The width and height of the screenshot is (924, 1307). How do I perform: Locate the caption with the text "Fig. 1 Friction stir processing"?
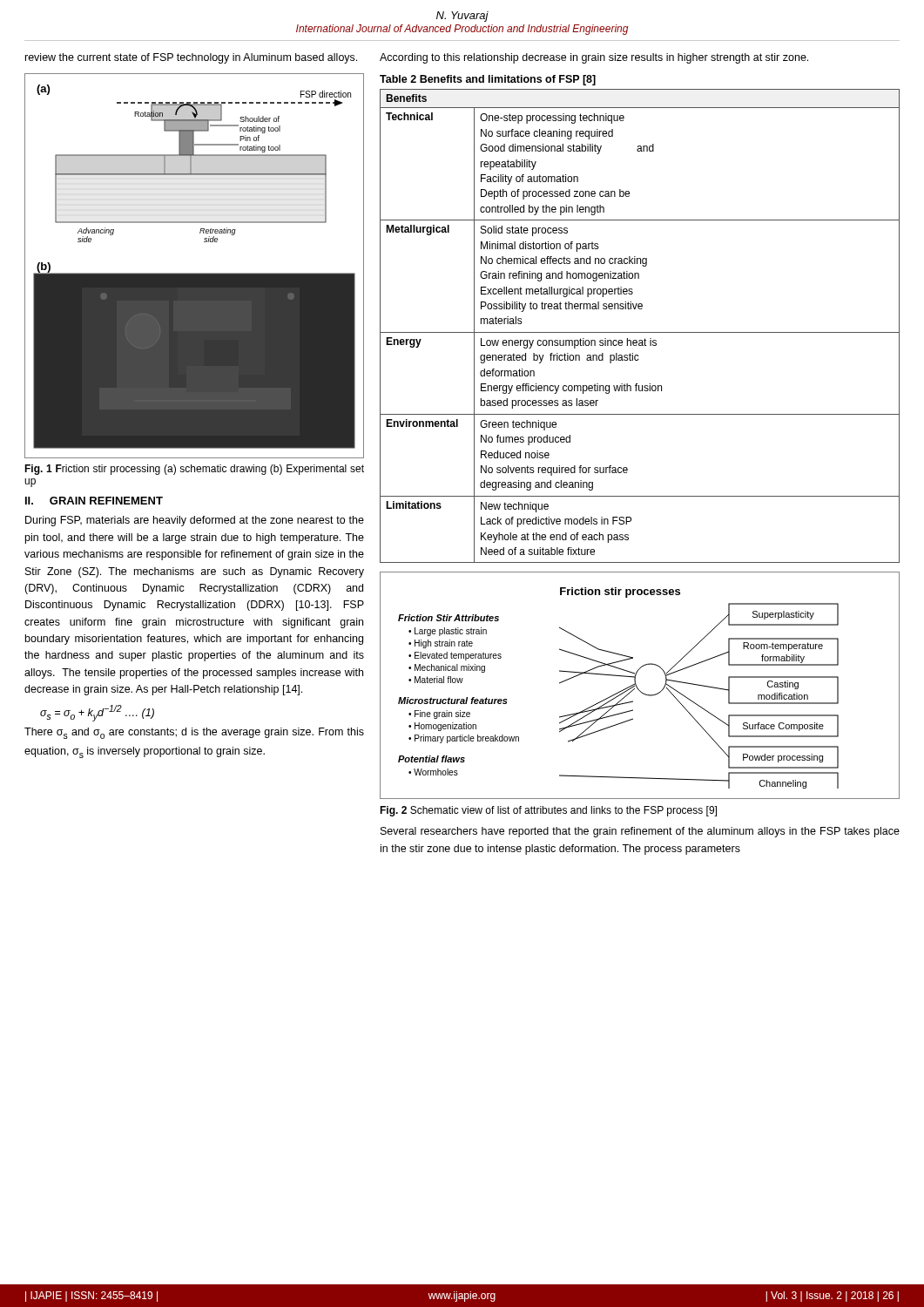pyautogui.click(x=194, y=475)
